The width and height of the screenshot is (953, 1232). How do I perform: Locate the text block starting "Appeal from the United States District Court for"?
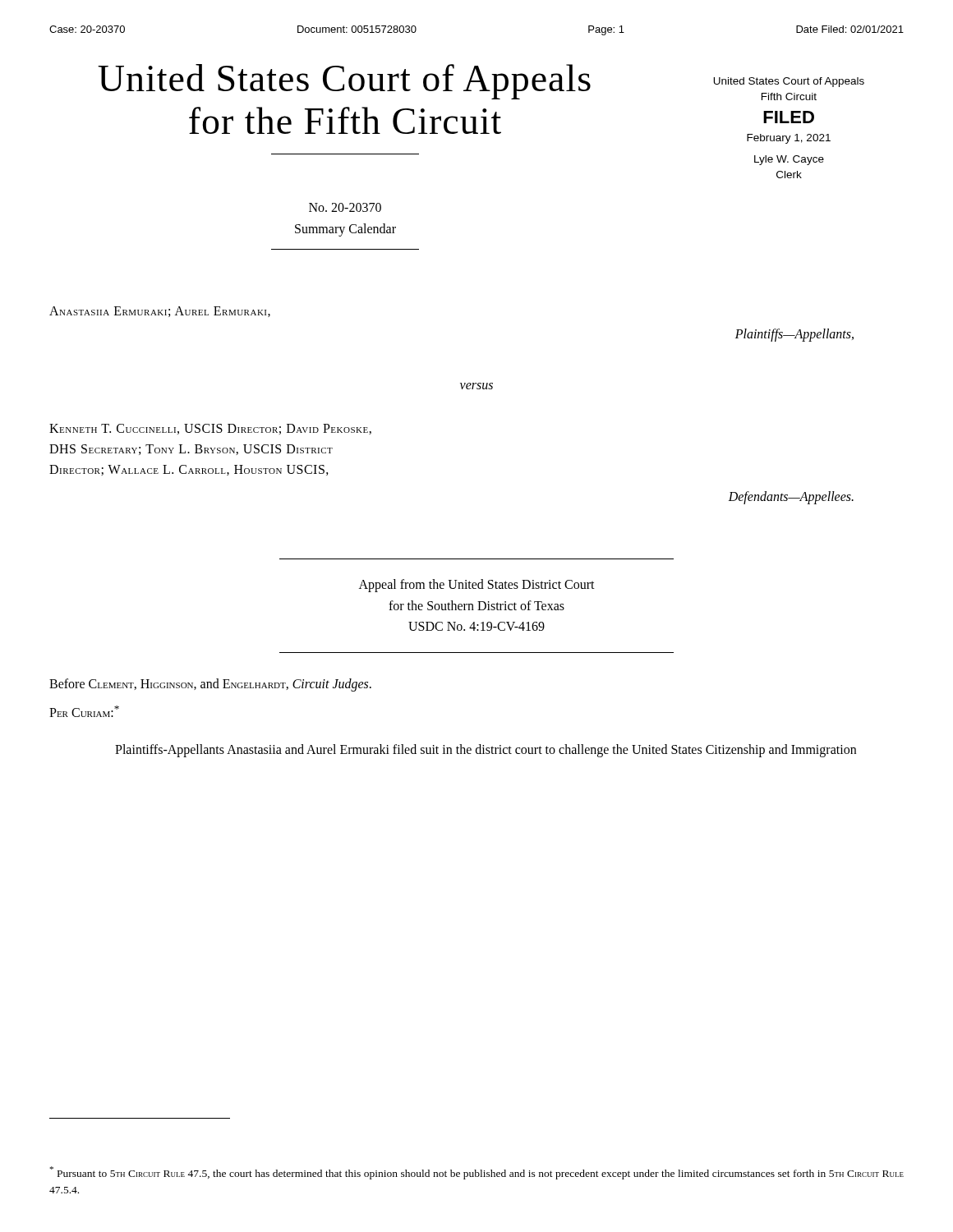pos(476,606)
